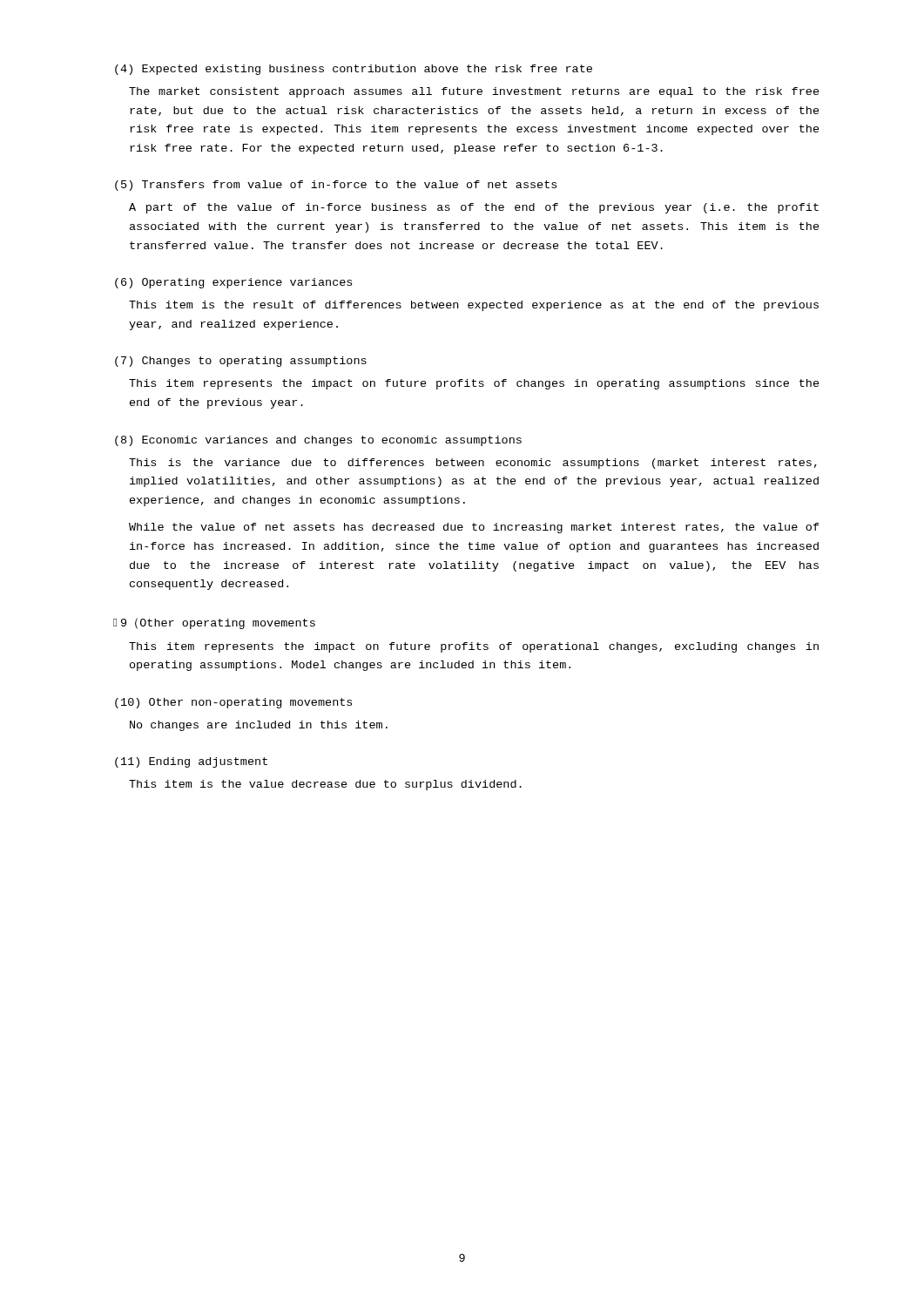Select the passage starting "The market consistent approach"

point(474,120)
